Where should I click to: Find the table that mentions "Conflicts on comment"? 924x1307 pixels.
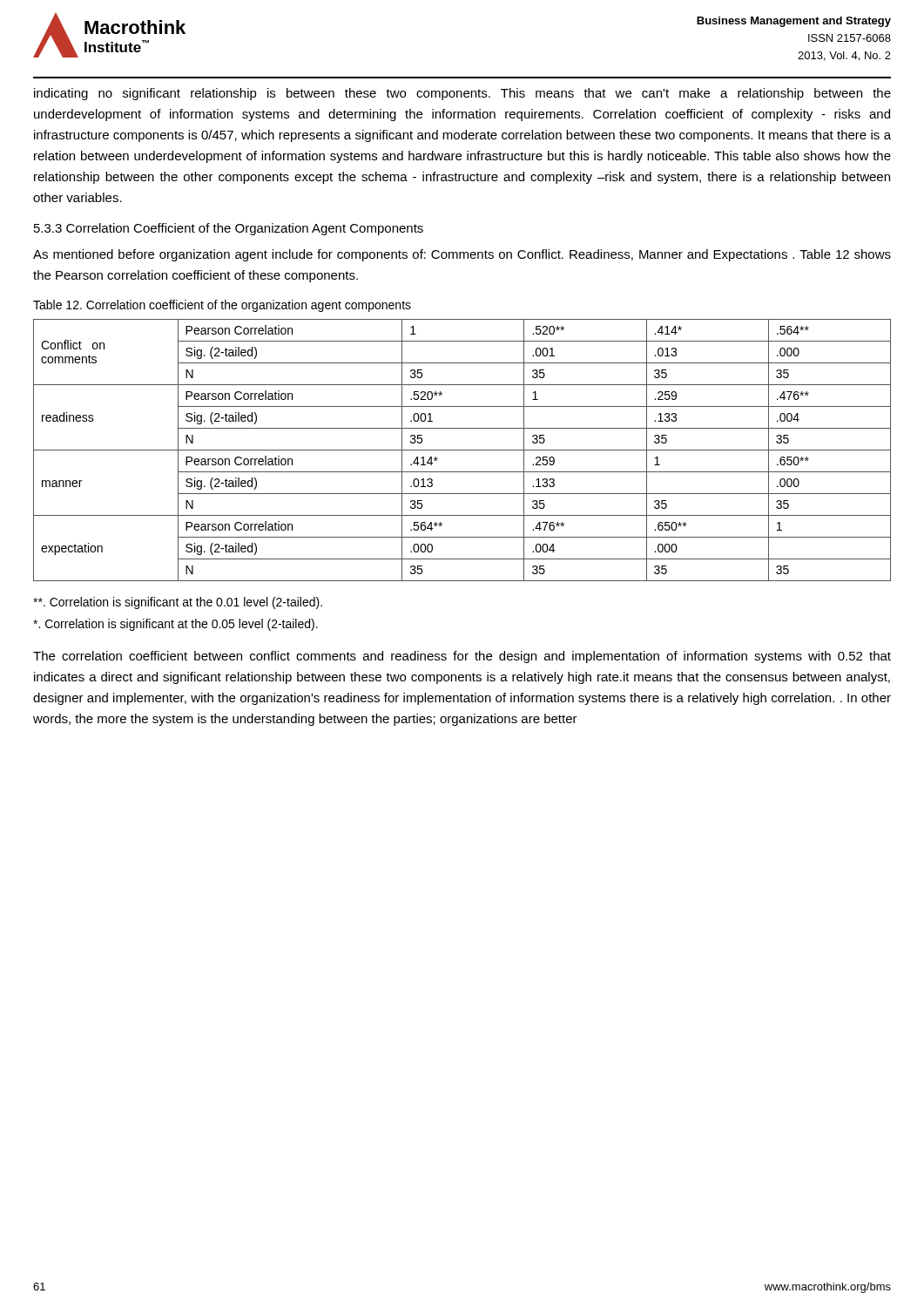(x=462, y=450)
